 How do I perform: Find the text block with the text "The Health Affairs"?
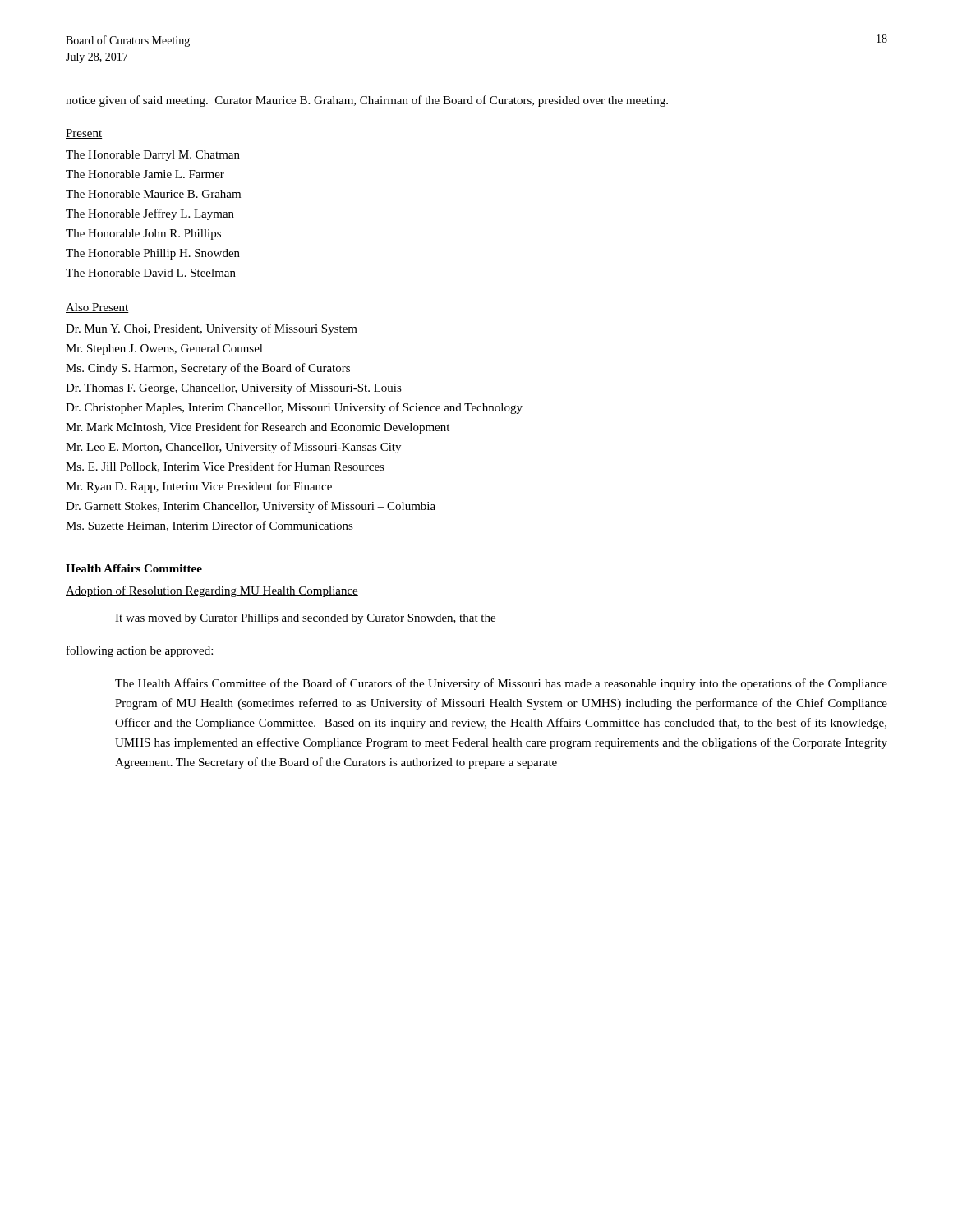coord(501,723)
